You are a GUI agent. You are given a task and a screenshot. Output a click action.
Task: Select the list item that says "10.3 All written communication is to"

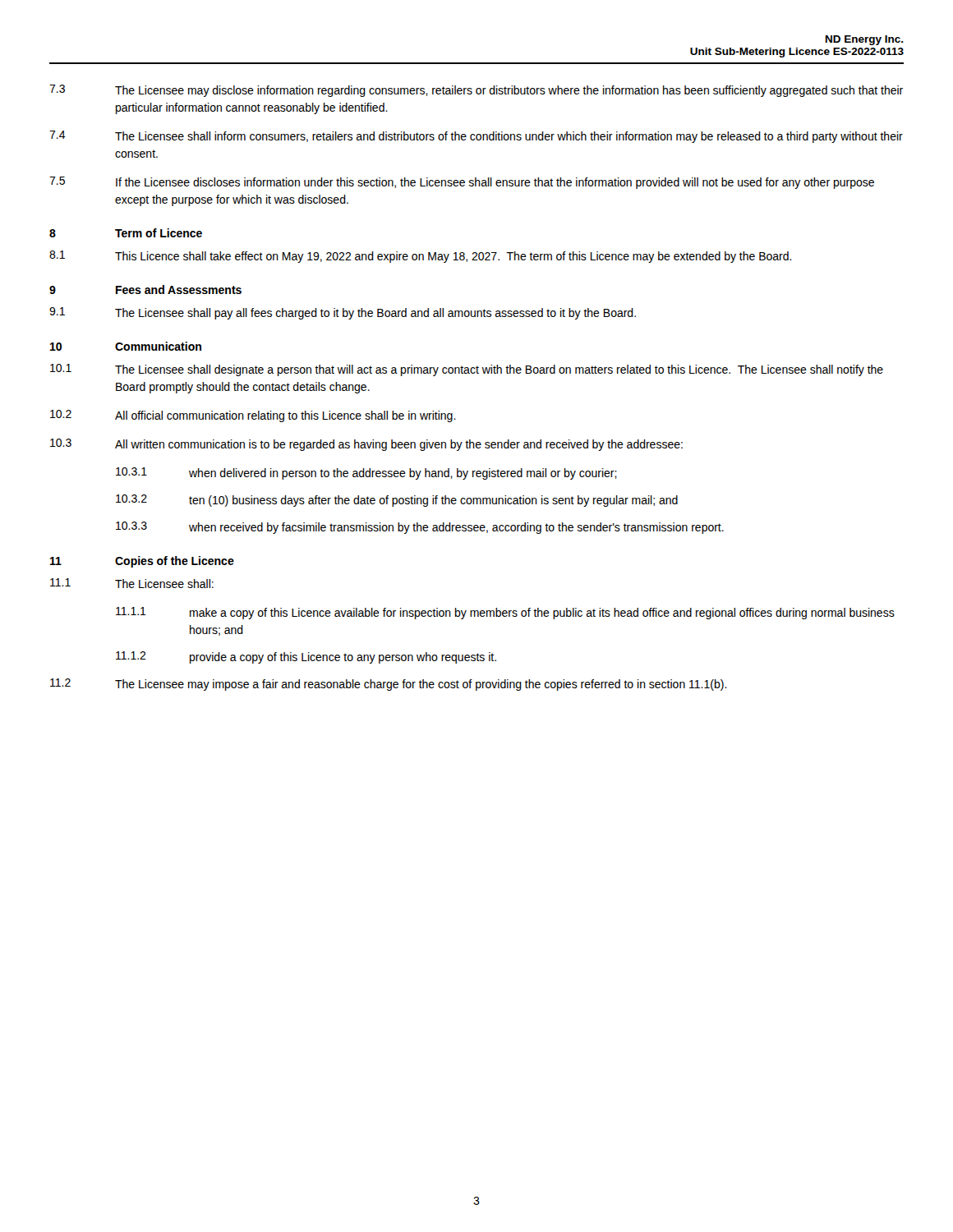476,445
